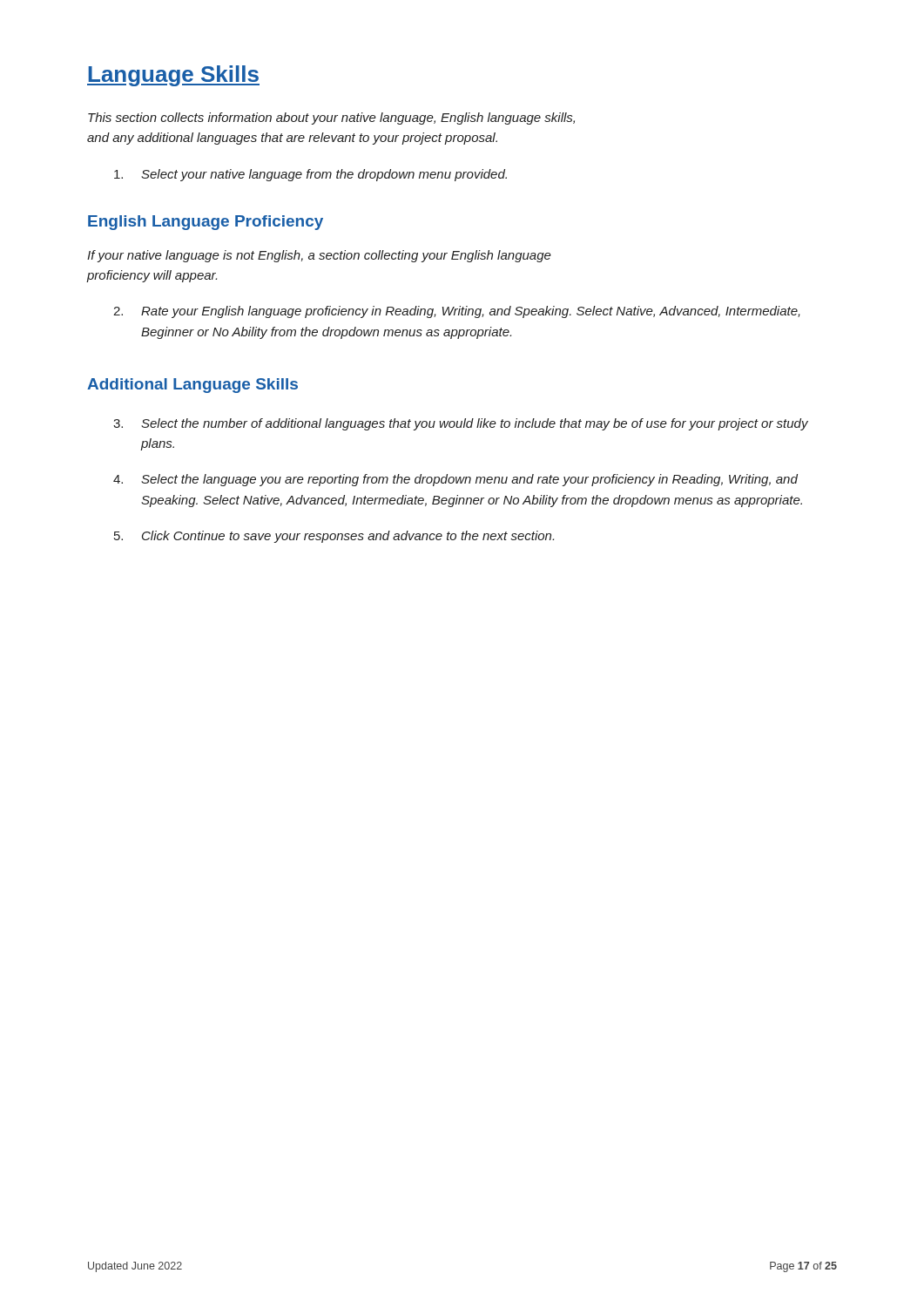Where is the passage that starts "5. Click Continue to save your"?

475,535
